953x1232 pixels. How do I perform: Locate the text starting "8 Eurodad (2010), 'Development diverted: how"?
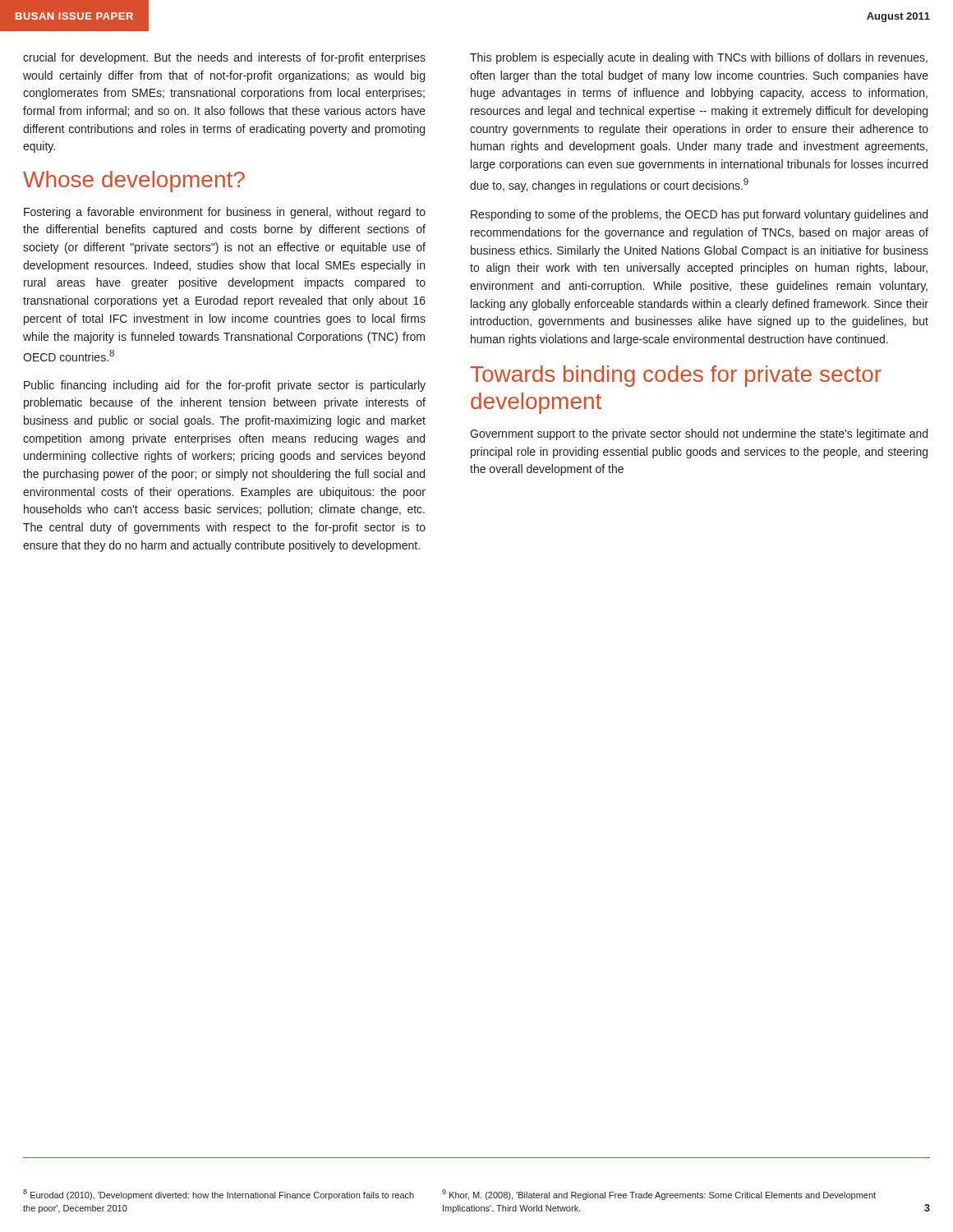pos(219,1201)
